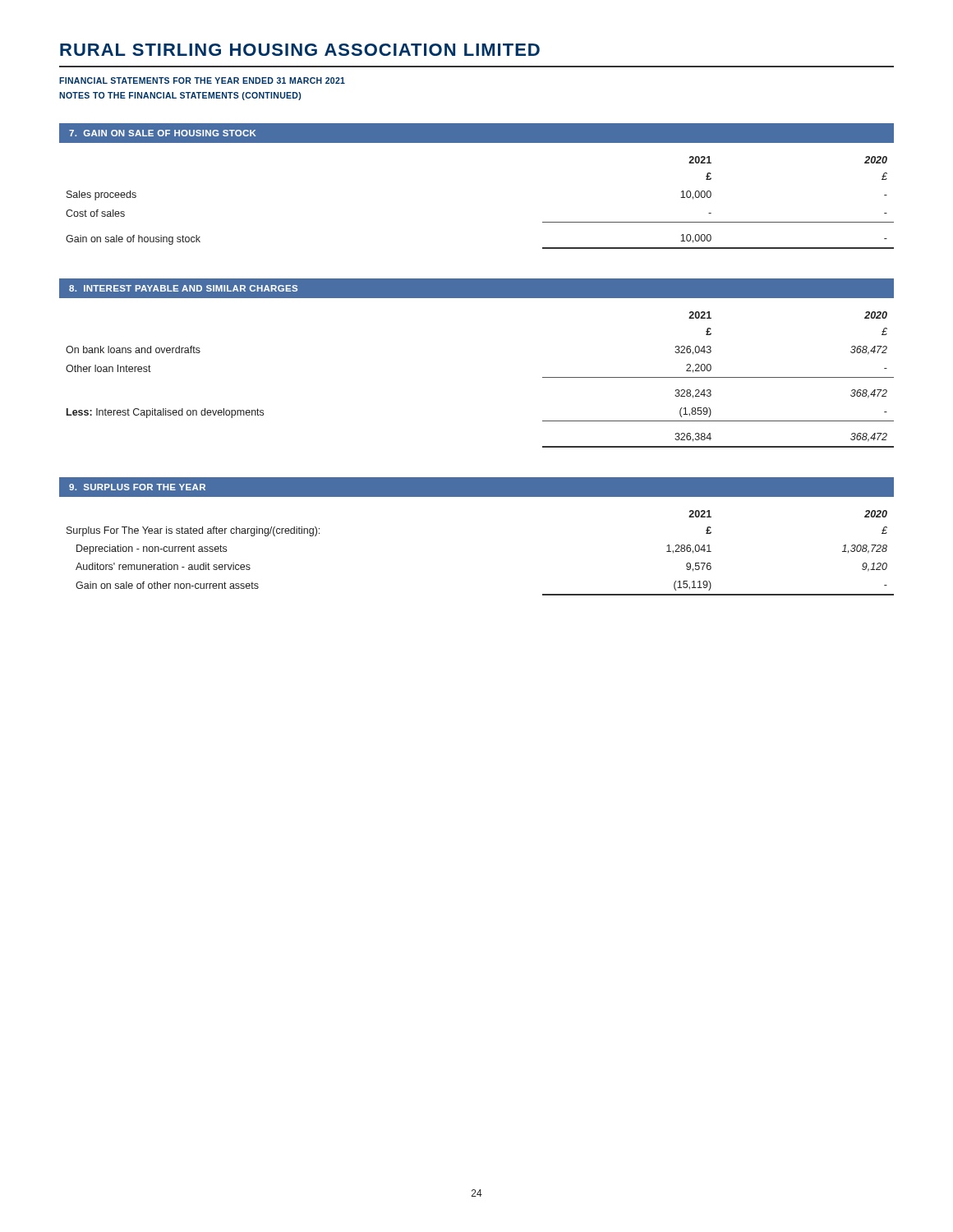Point to the text block starting "RURAL STIRLING HOUSING ASSOCIATION LIMITED"

(300, 50)
